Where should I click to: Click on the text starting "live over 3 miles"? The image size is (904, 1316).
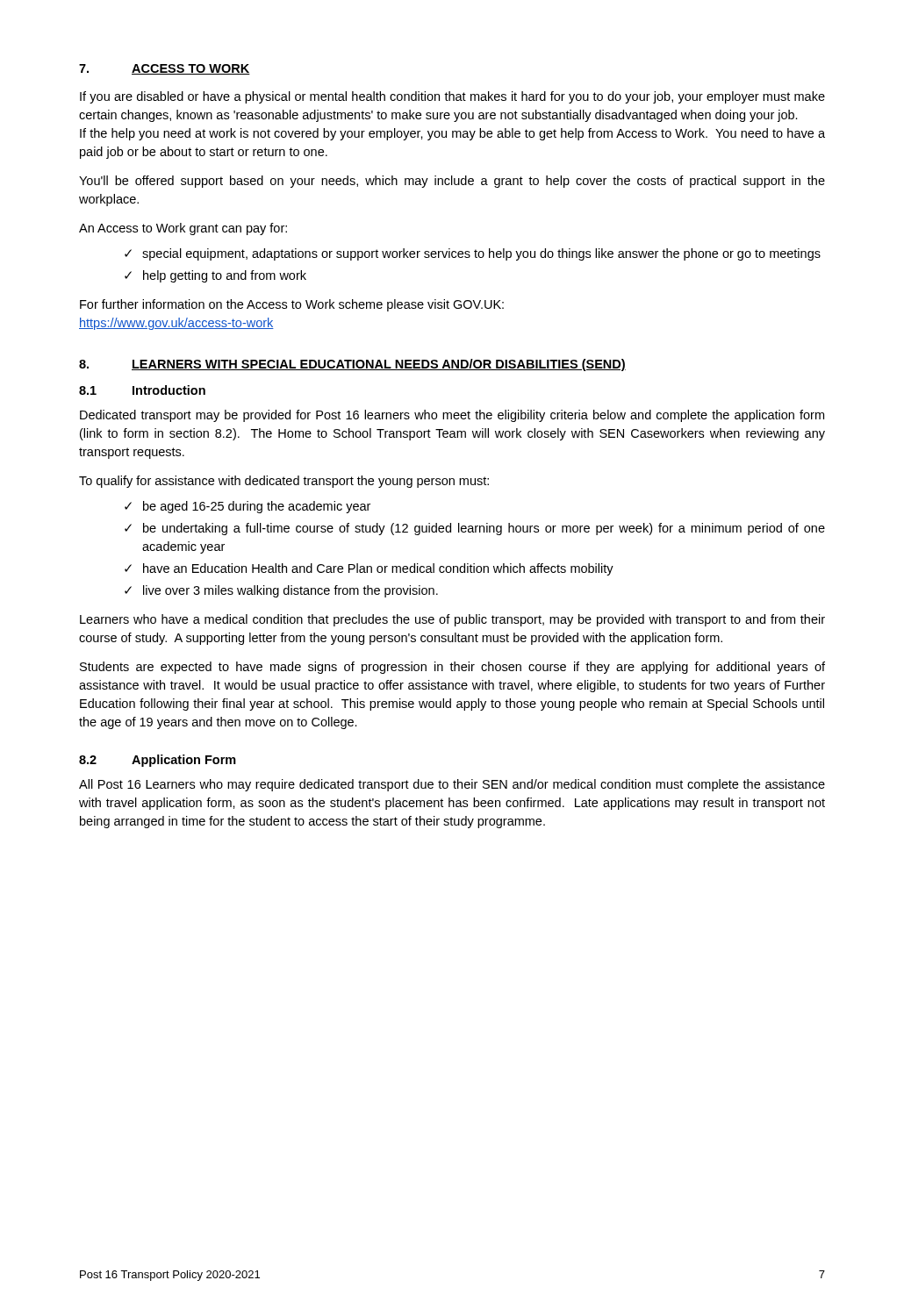click(x=290, y=591)
